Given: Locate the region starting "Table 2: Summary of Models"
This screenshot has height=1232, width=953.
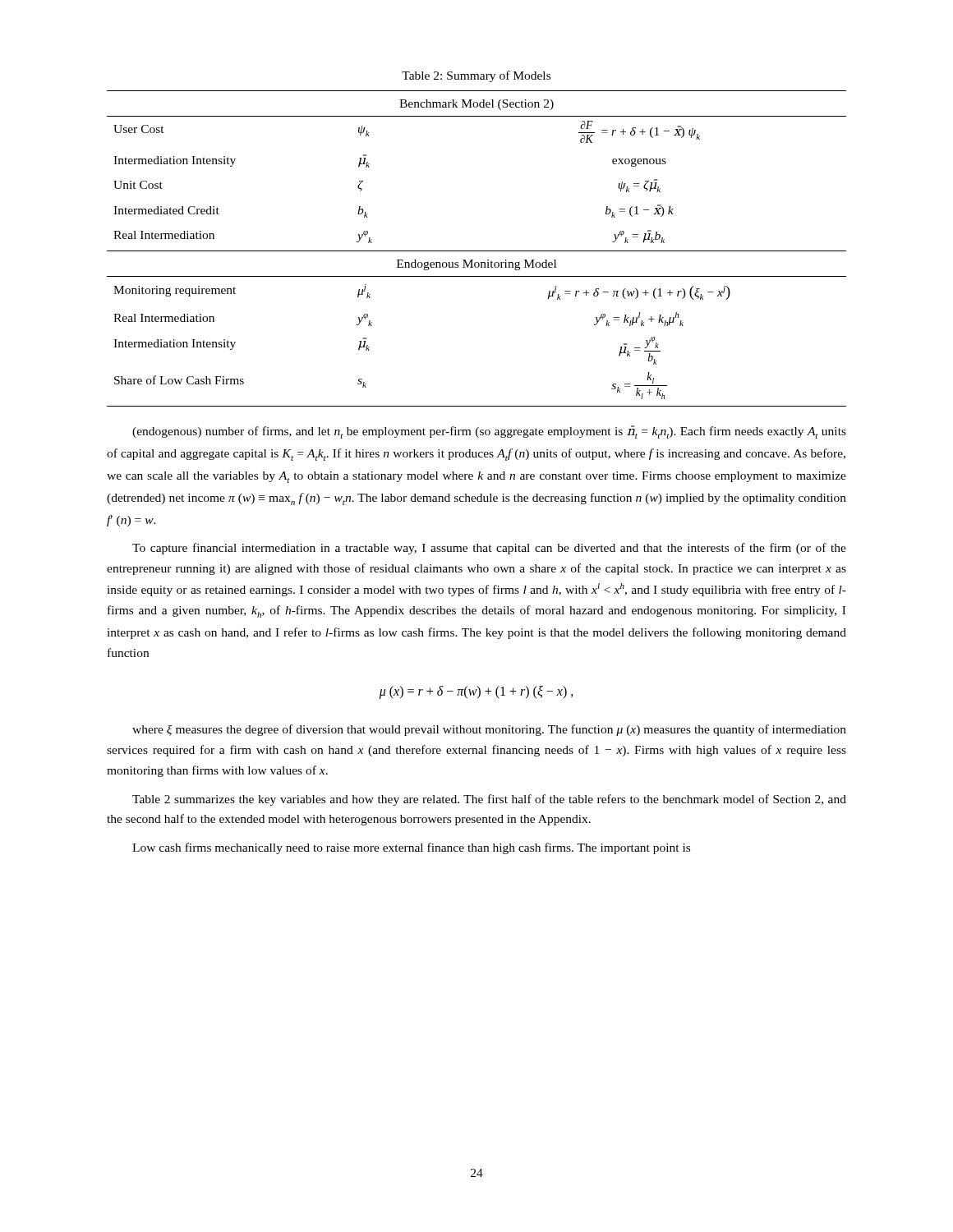Looking at the screenshot, I should pos(476,75).
